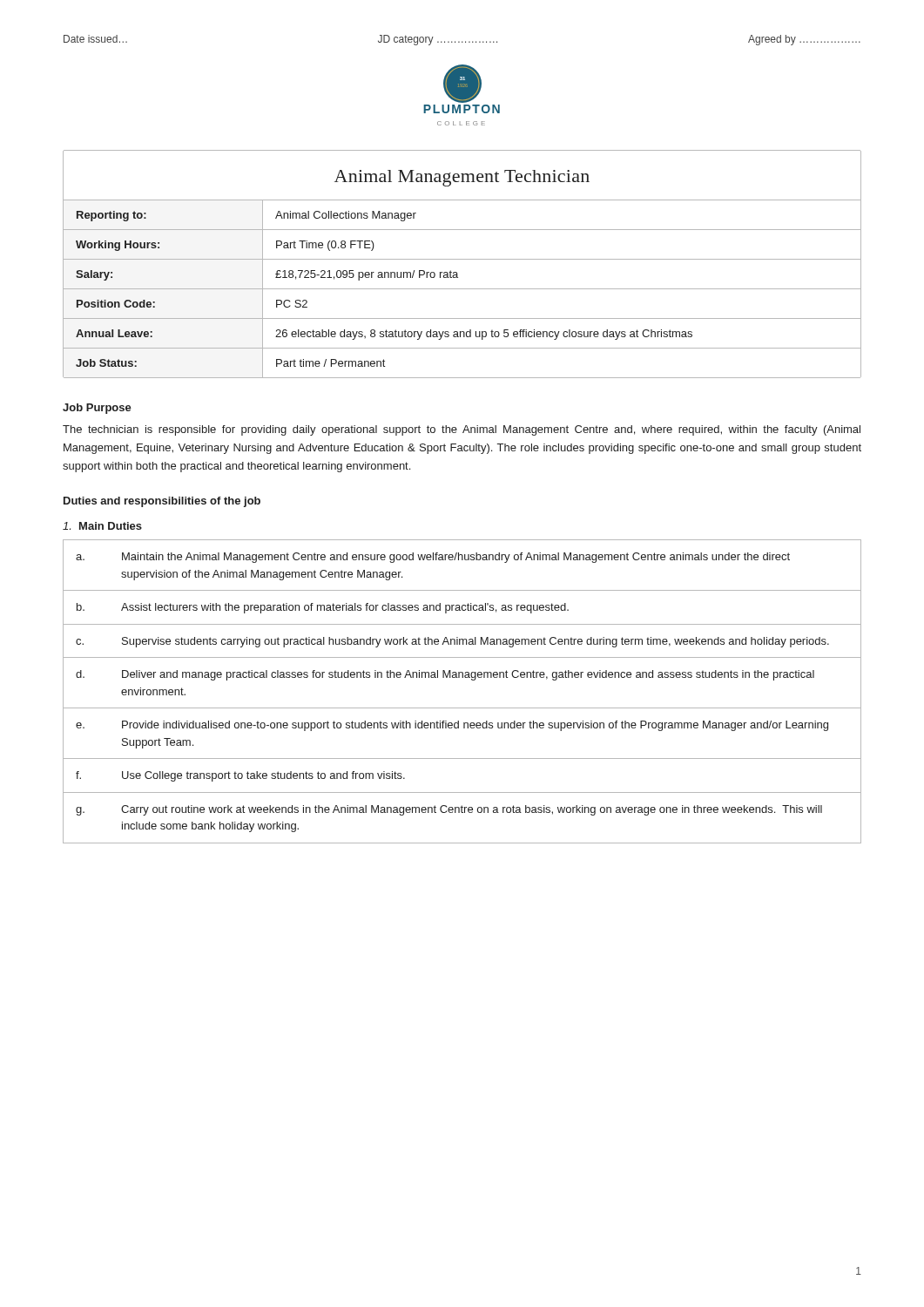Point to the block beginning "e. Provide individualised one-to-one support to students with"
Image resolution: width=924 pixels, height=1307 pixels.
(x=462, y=734)
